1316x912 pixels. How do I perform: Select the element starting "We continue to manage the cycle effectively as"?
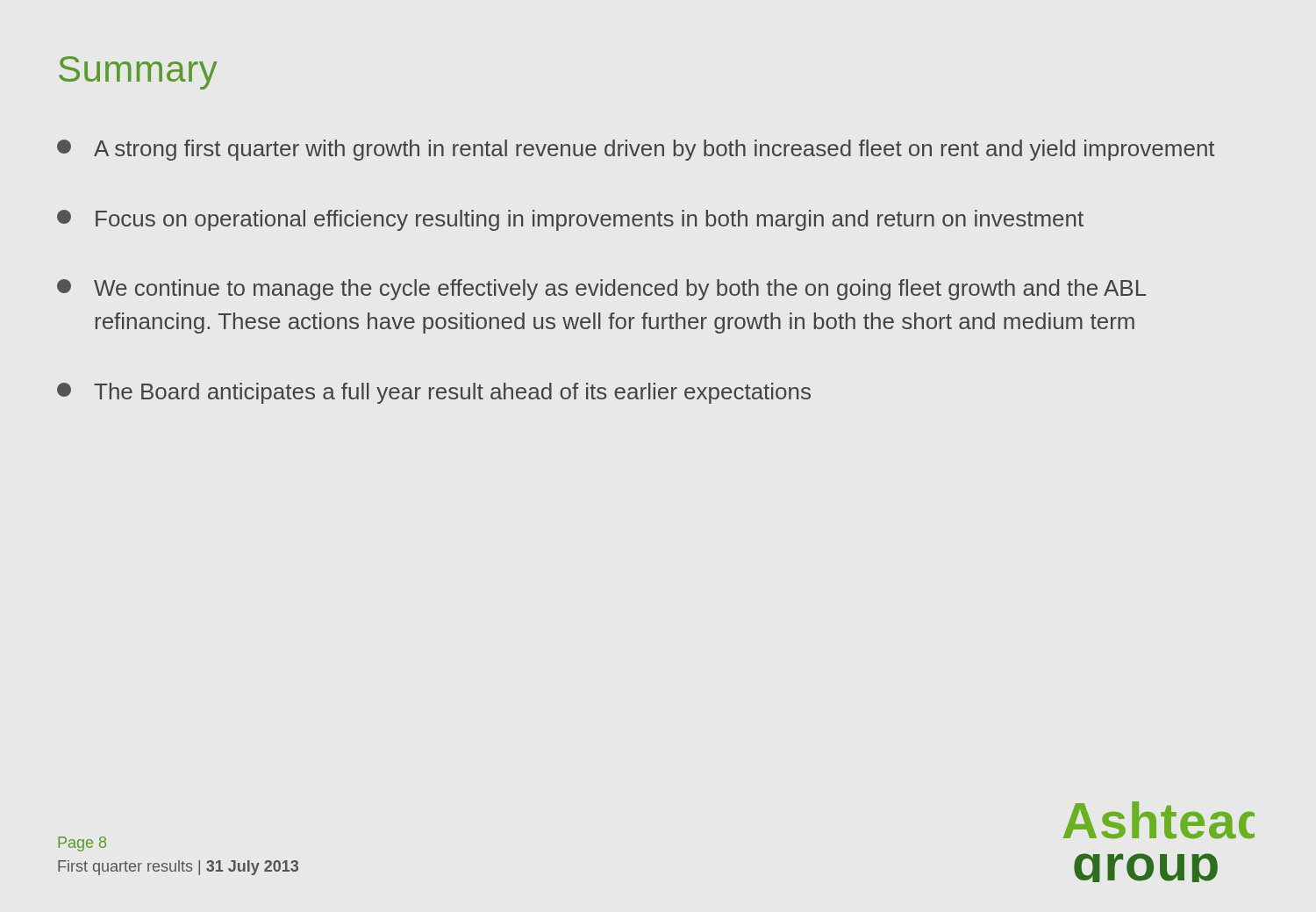click(658, 306)
